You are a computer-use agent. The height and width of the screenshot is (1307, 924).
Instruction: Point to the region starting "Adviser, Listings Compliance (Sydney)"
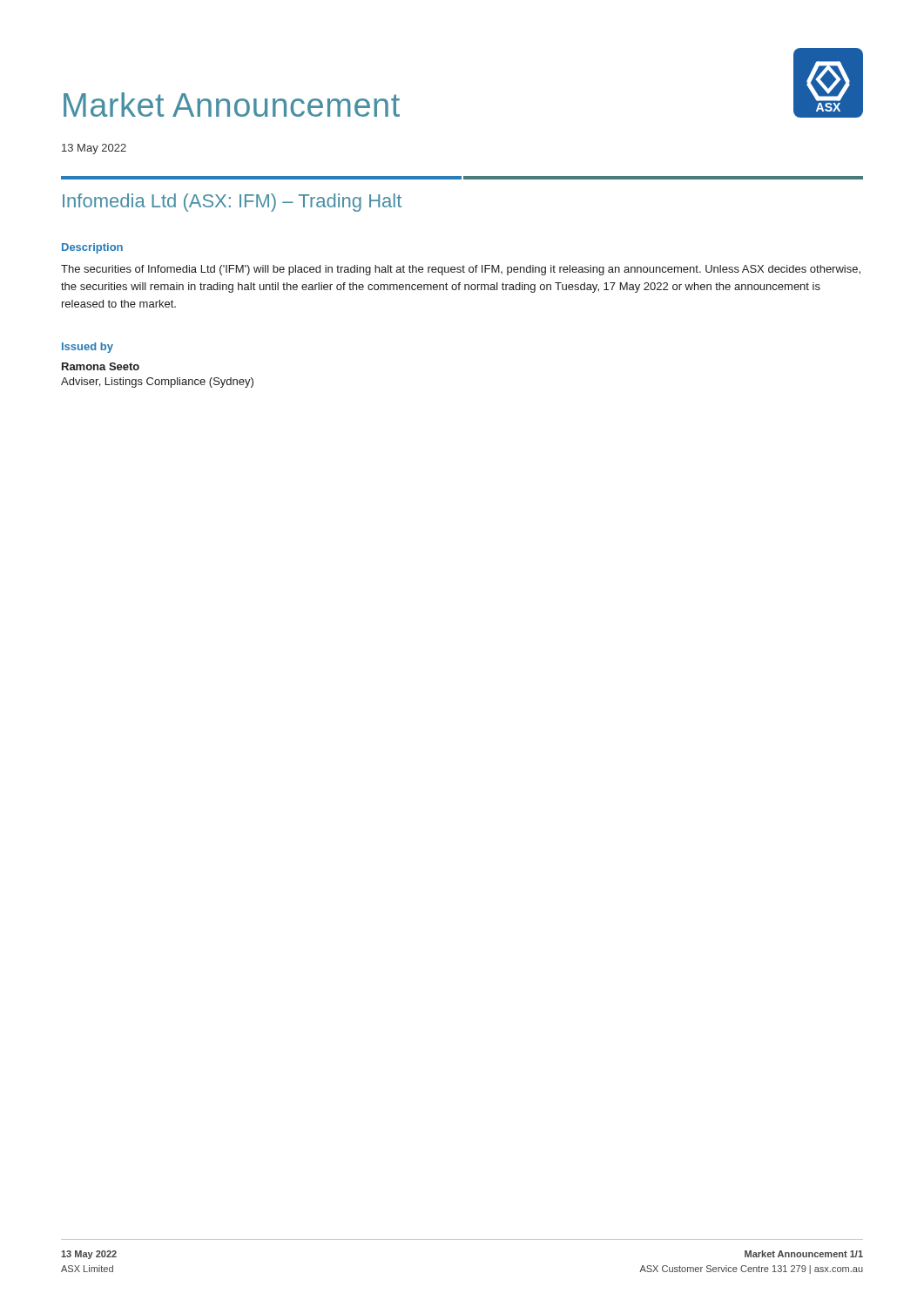point(158,381)
